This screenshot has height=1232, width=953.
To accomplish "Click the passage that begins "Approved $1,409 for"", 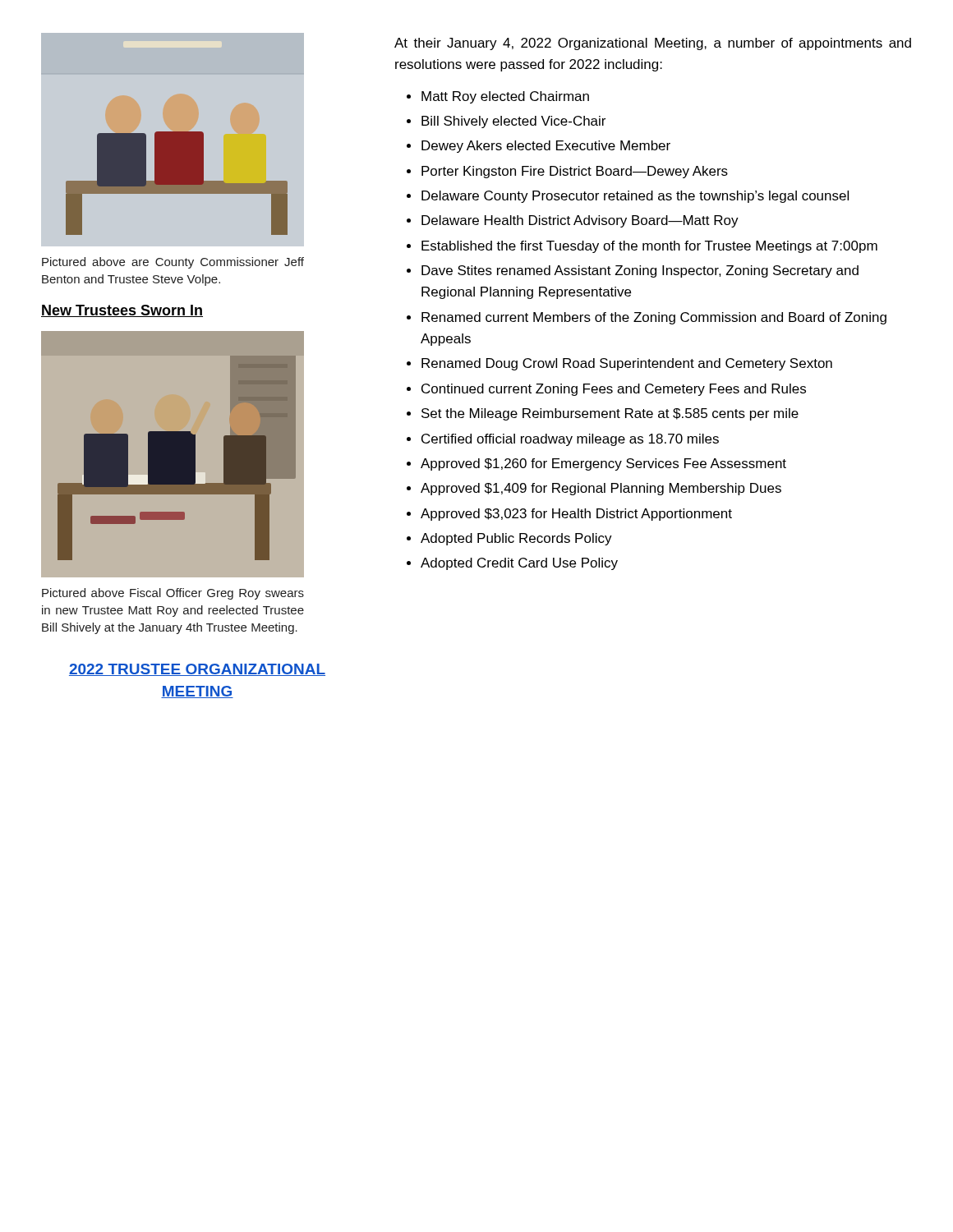I will [666, 489].
